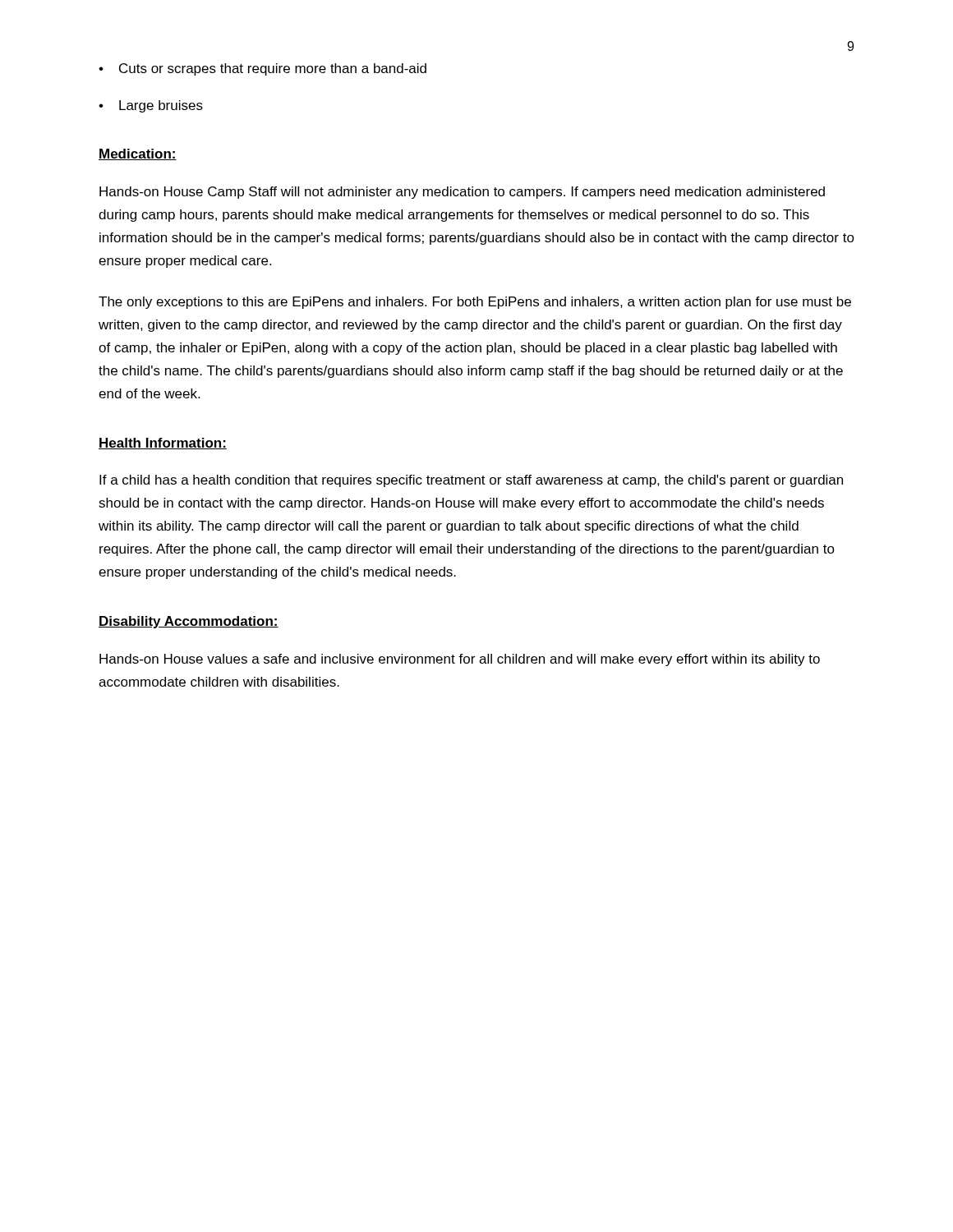Find "Disability Accommodation:" on this page
Viewport: 953px width, 1232px height.
[188, 622]
